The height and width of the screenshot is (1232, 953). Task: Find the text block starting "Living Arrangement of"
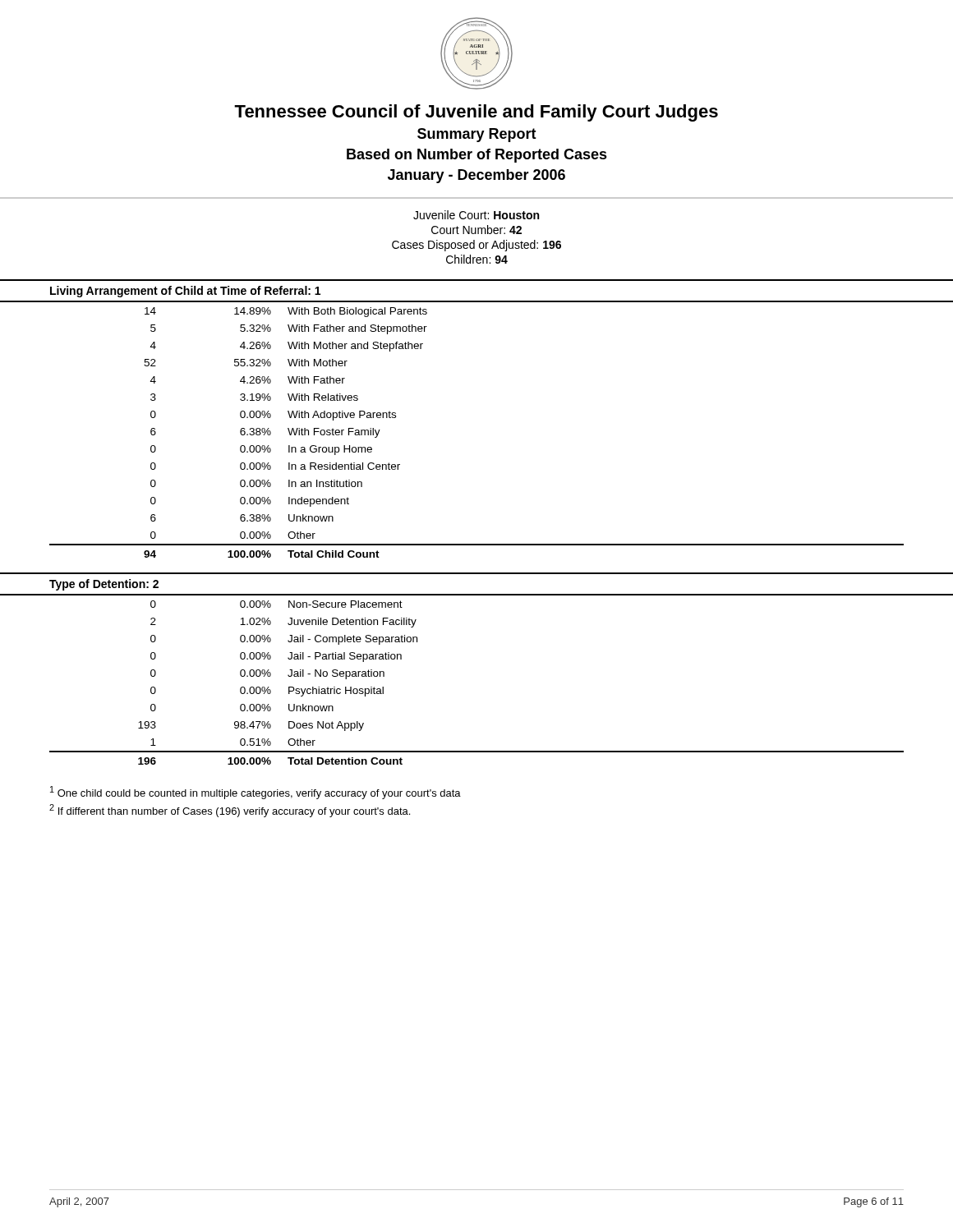pyautogui.click(x=185, y=291)
